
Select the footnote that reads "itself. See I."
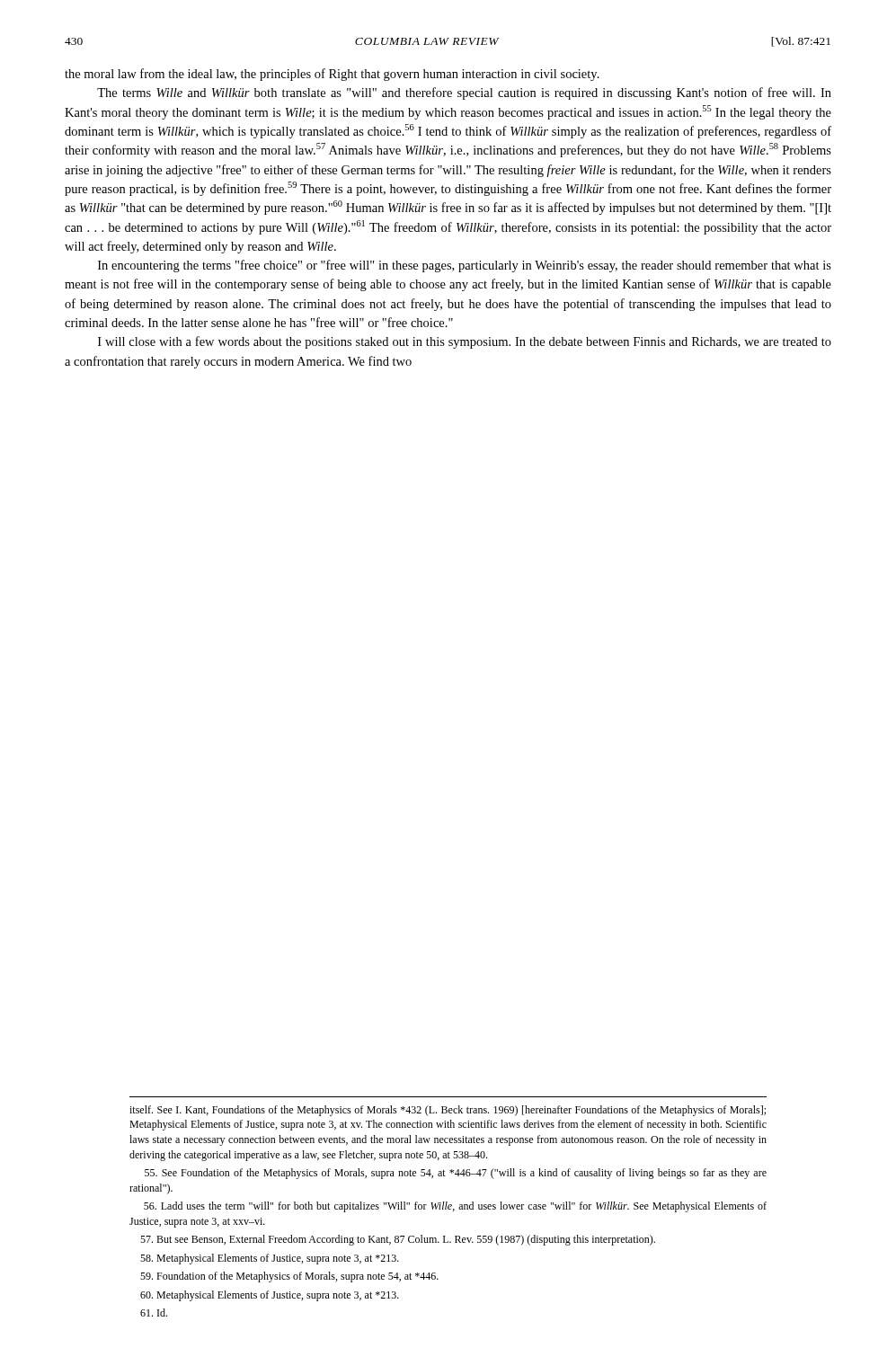pyautogui.click(x=448, y=1132)
